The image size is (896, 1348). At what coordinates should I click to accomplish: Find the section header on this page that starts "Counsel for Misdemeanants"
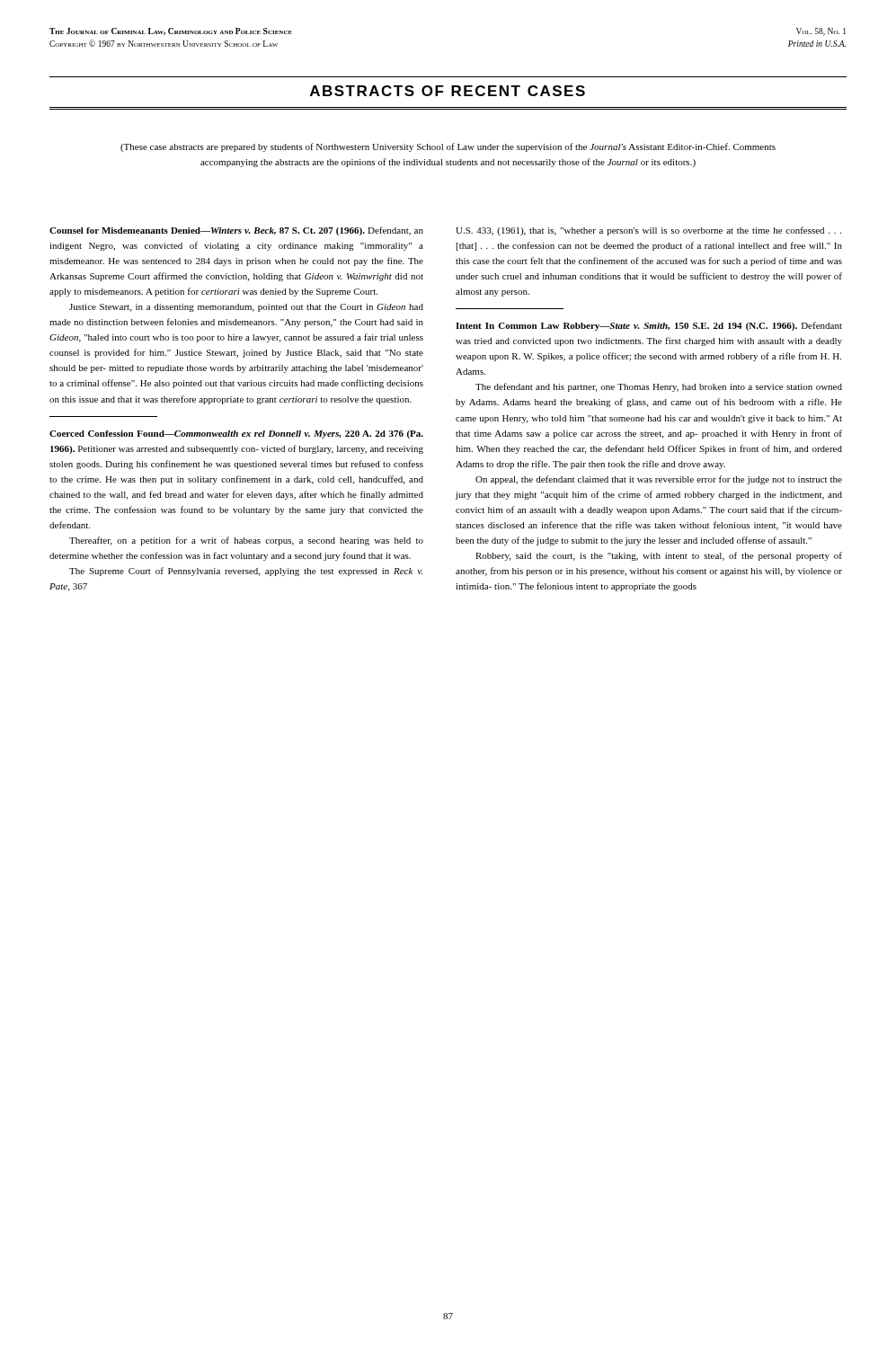(x=236, y=261)
